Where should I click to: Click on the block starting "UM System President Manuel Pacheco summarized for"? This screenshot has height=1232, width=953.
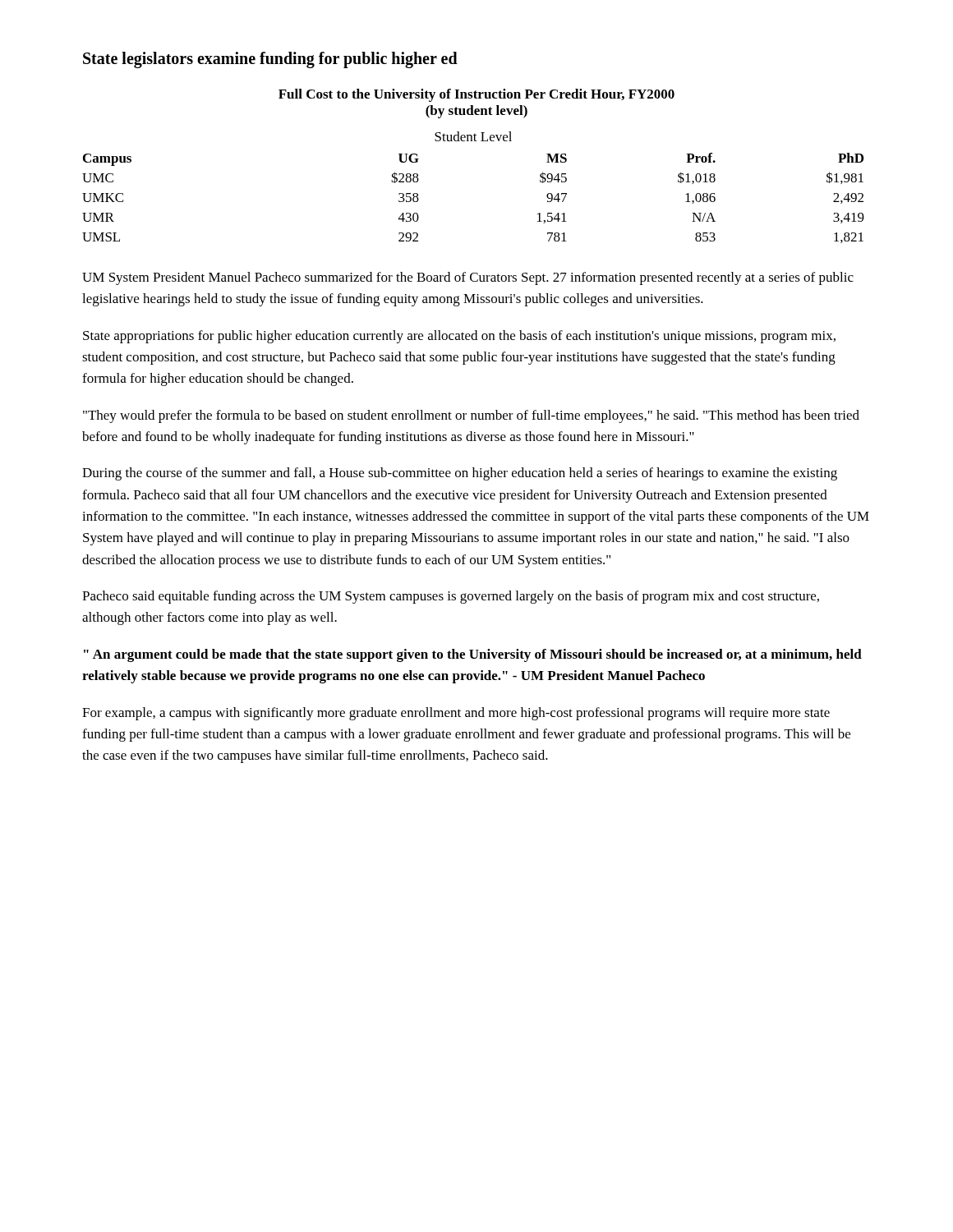(468, 288)
